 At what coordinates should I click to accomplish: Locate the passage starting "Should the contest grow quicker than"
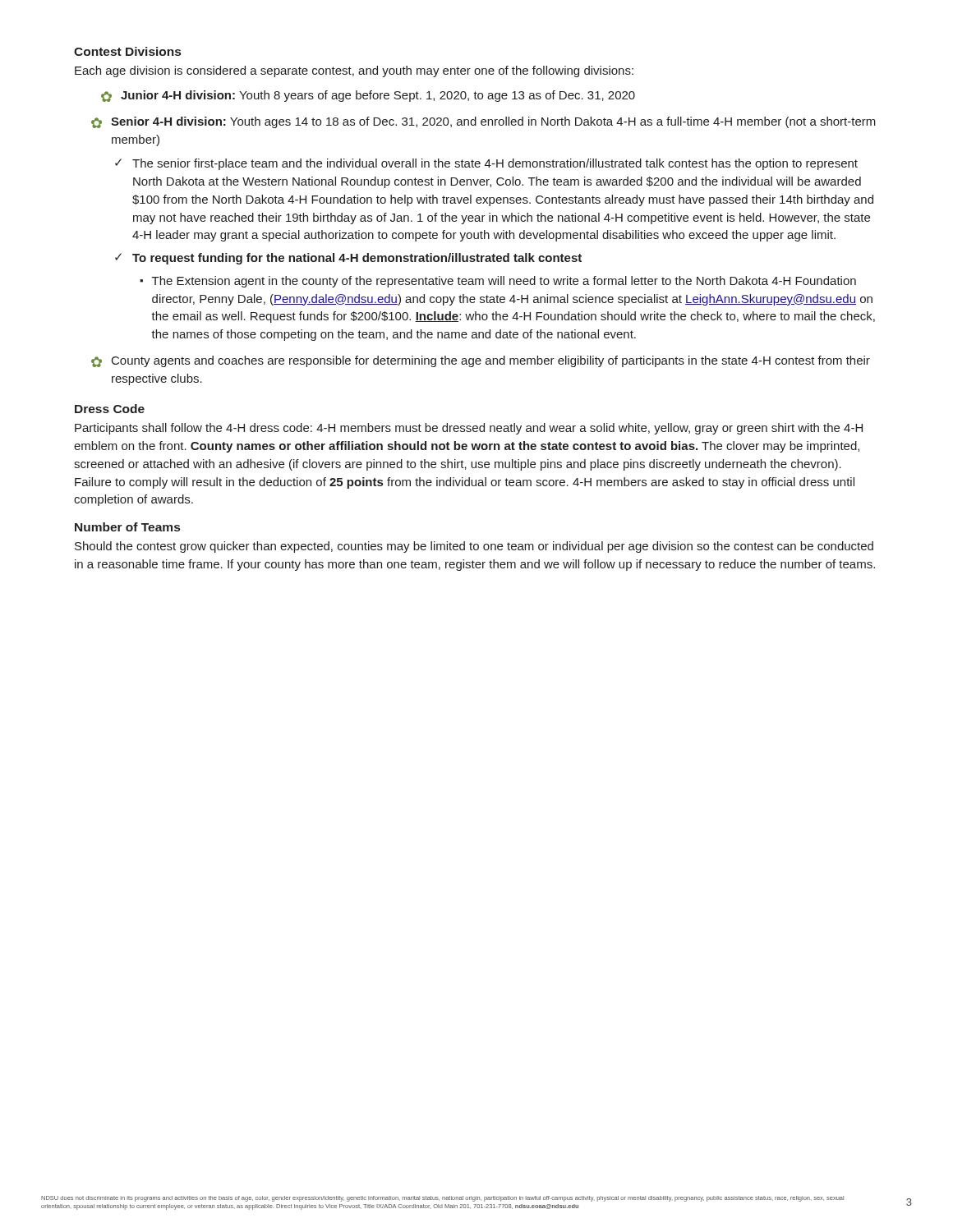(475, 555)
